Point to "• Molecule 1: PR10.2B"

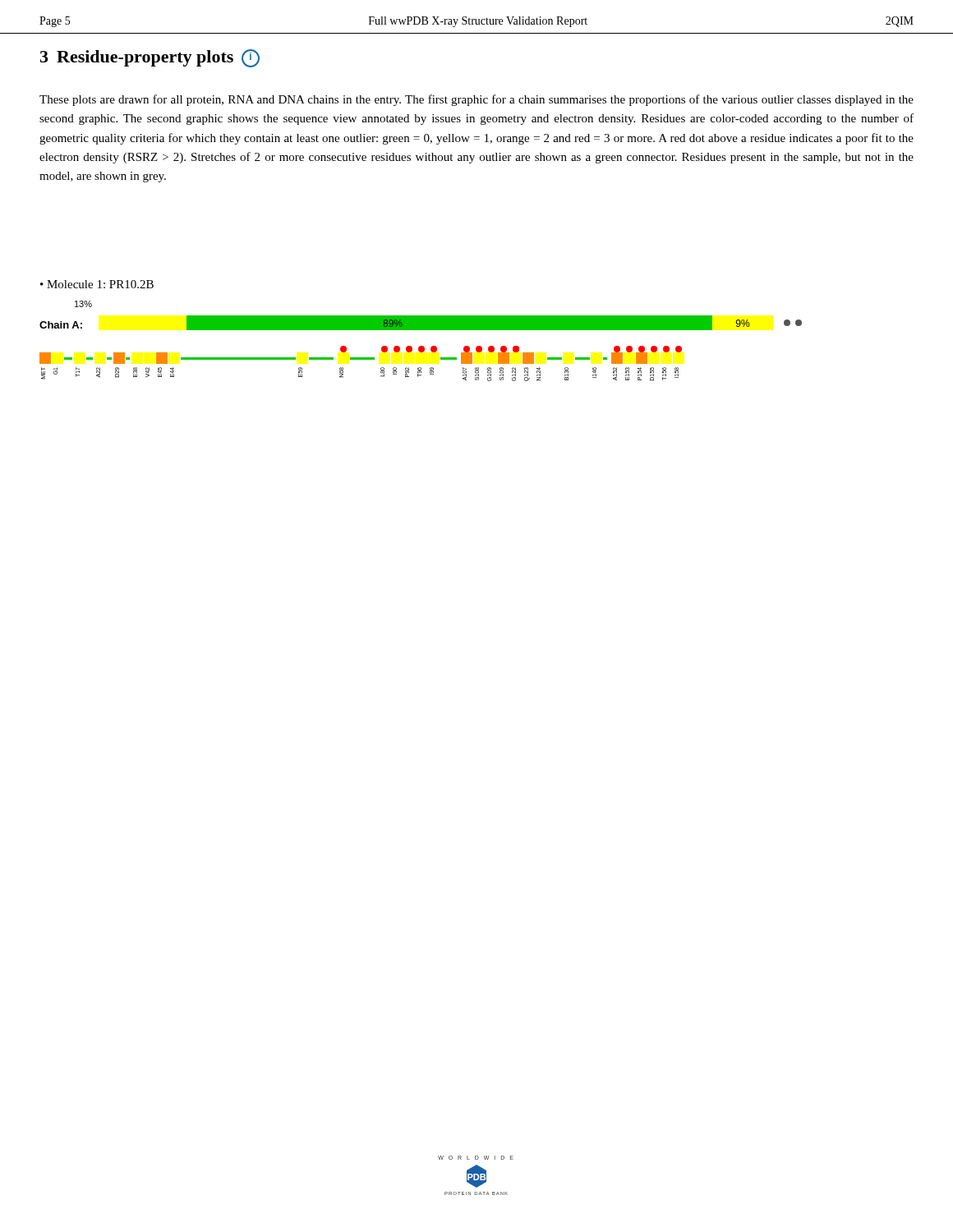coord(97,284)
